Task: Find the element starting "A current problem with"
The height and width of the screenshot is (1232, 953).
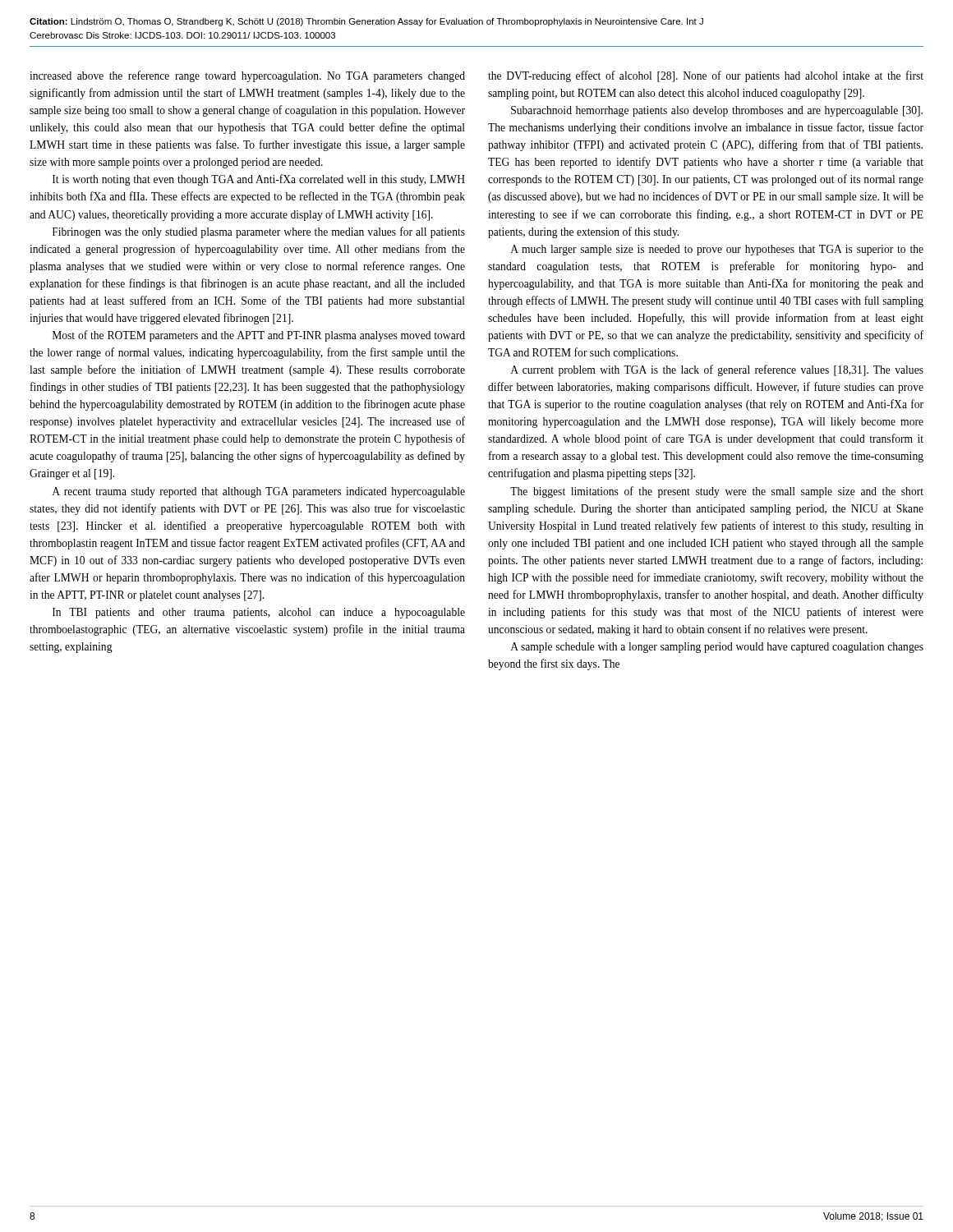Action: coord(706,422)
